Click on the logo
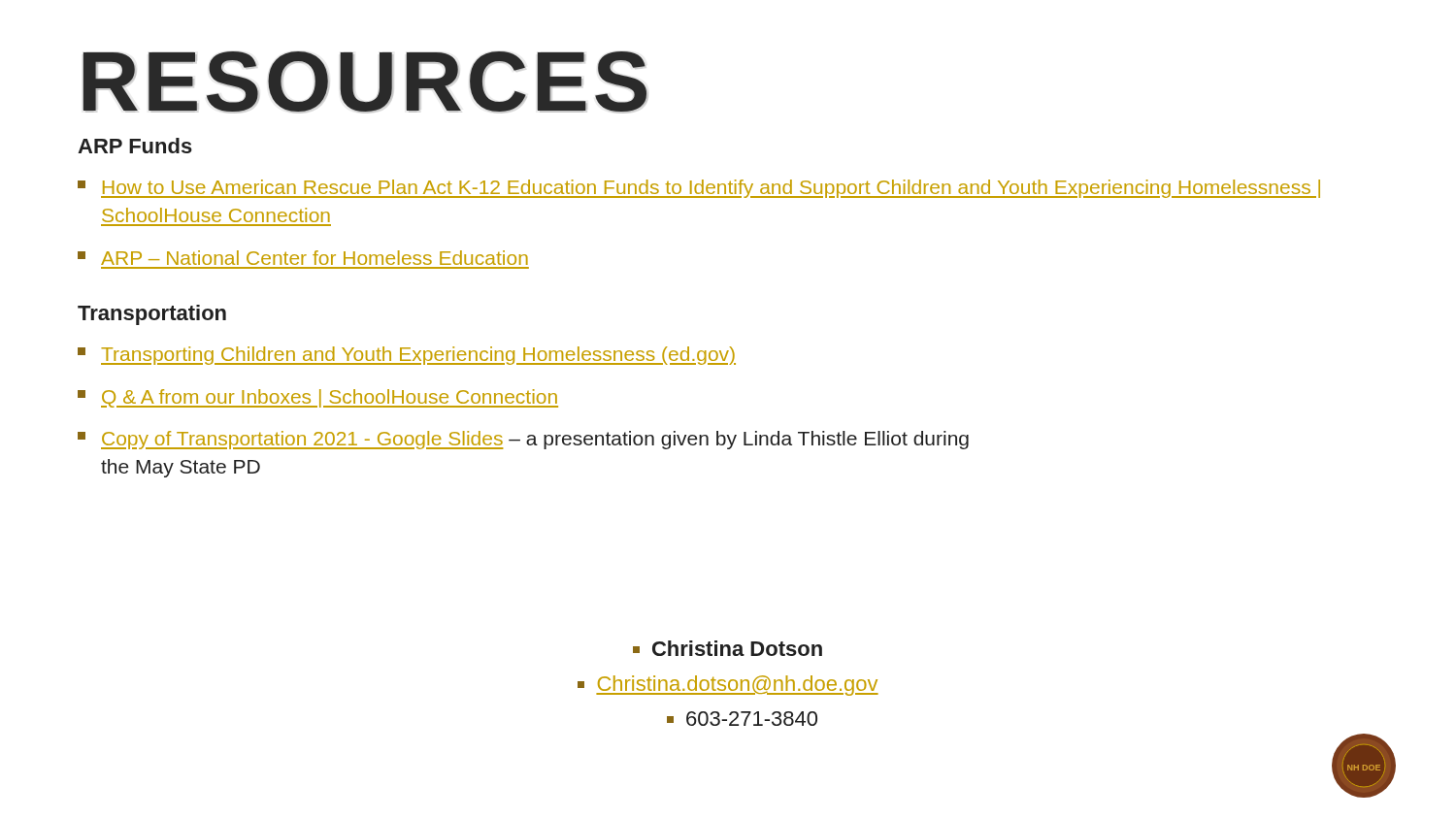 pos(1364,766)
